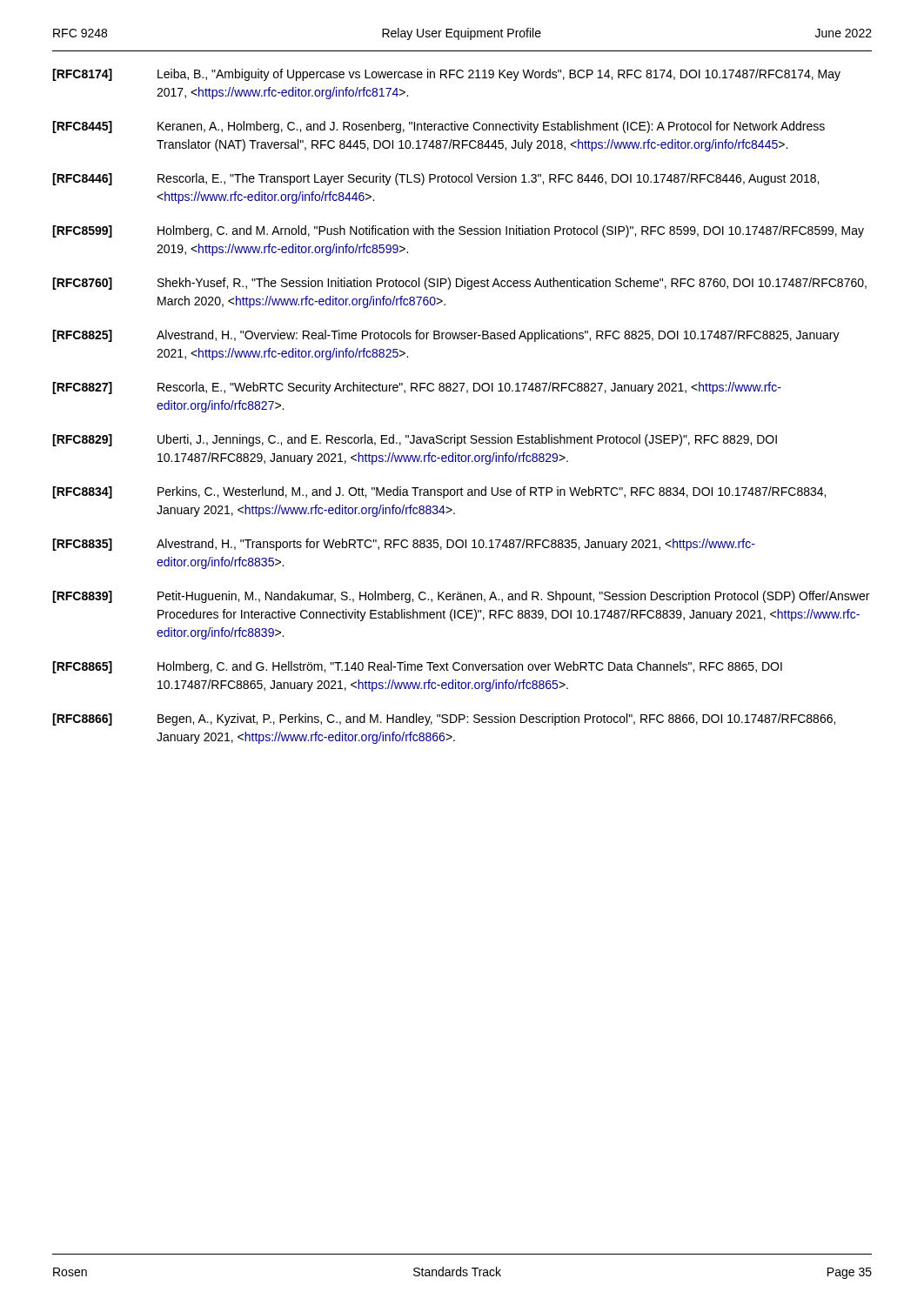Image resolution: width=924 pixels, height=1305 pixels.
Task: Locate the text starting "[RFC8865] Holmberg, C. and"
Action: coord(462,676)
